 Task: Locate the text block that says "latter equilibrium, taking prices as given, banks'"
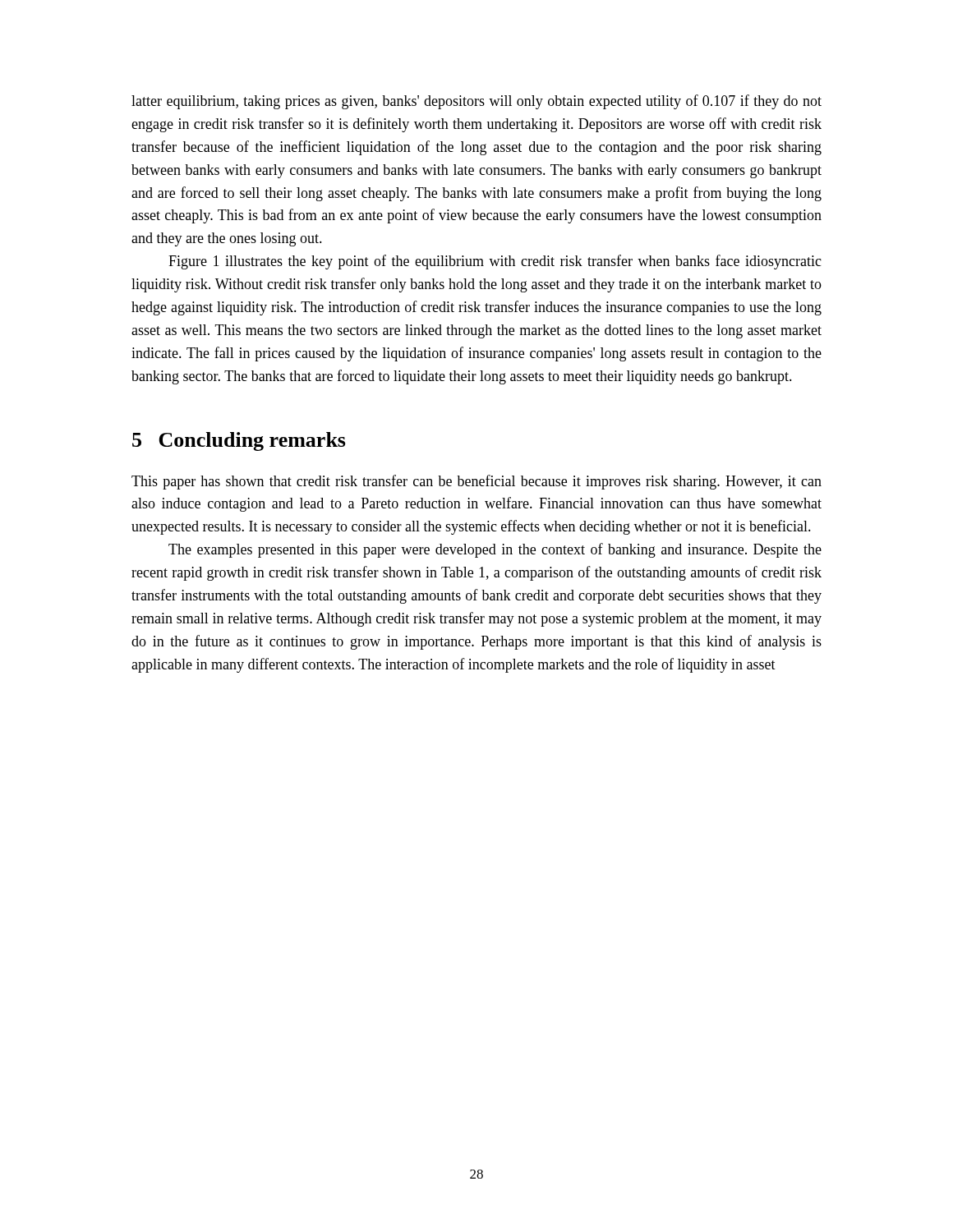[476, 102]
